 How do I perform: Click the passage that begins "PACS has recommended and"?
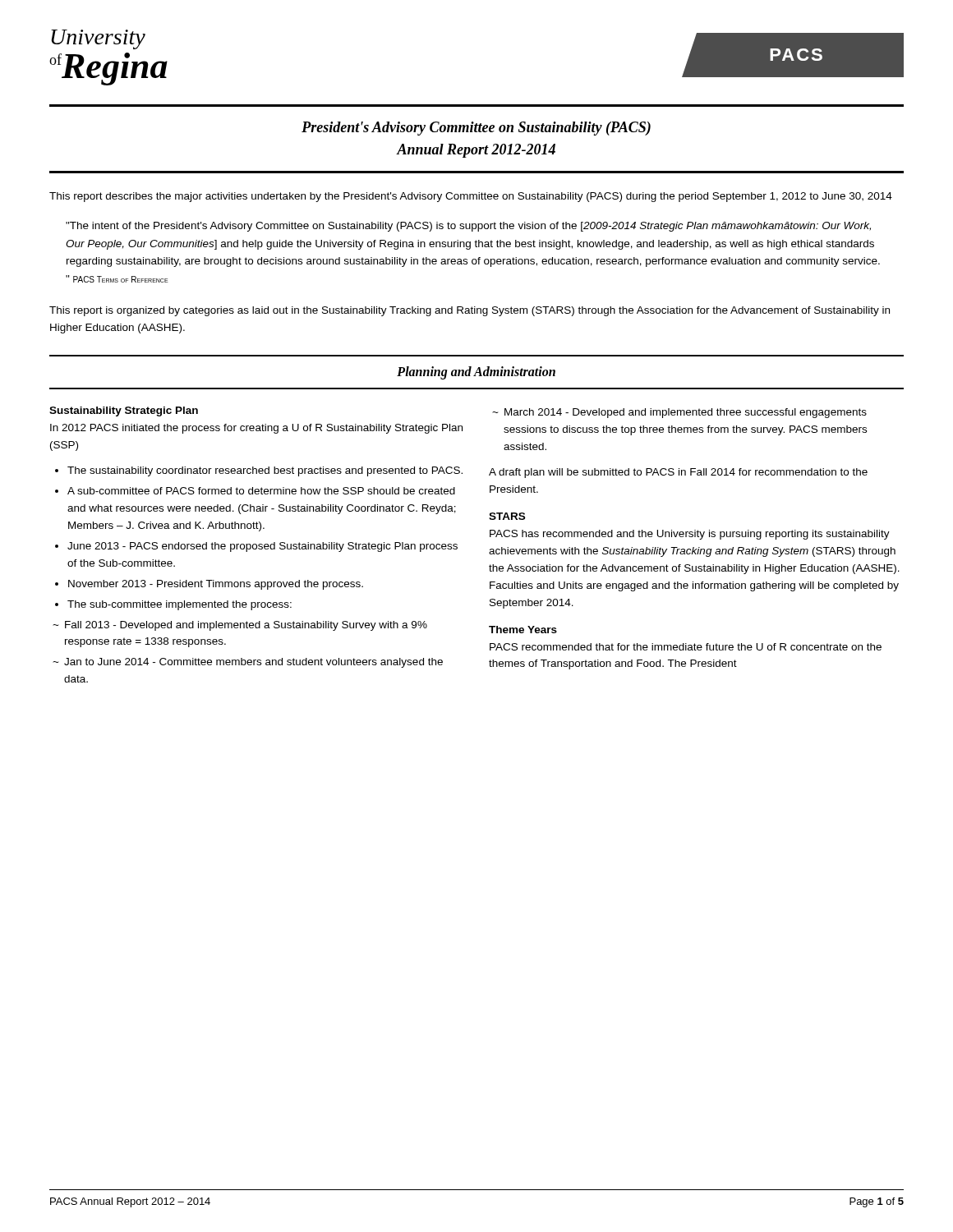point(694,568)
